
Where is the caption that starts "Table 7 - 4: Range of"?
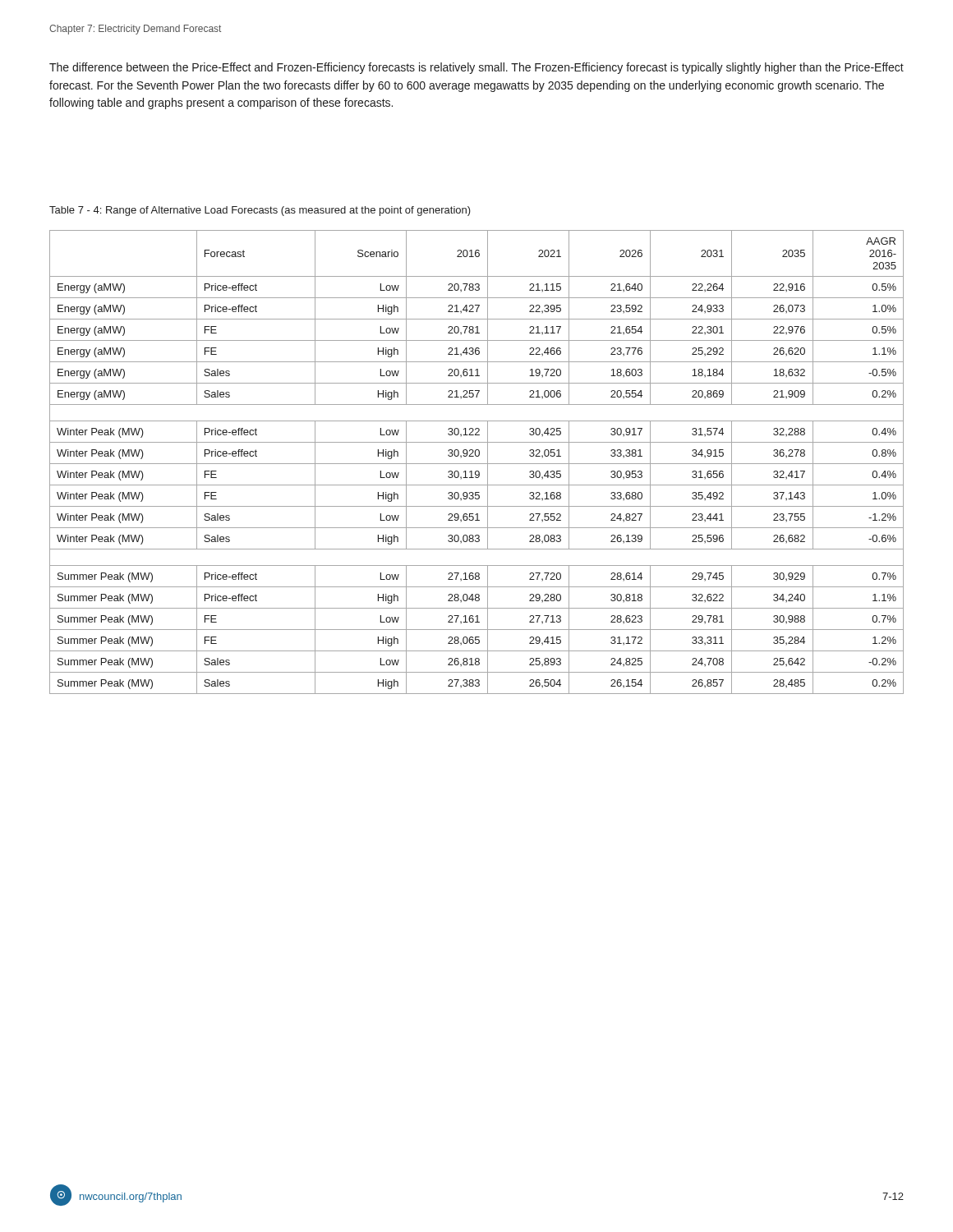(x=260, y=210)
